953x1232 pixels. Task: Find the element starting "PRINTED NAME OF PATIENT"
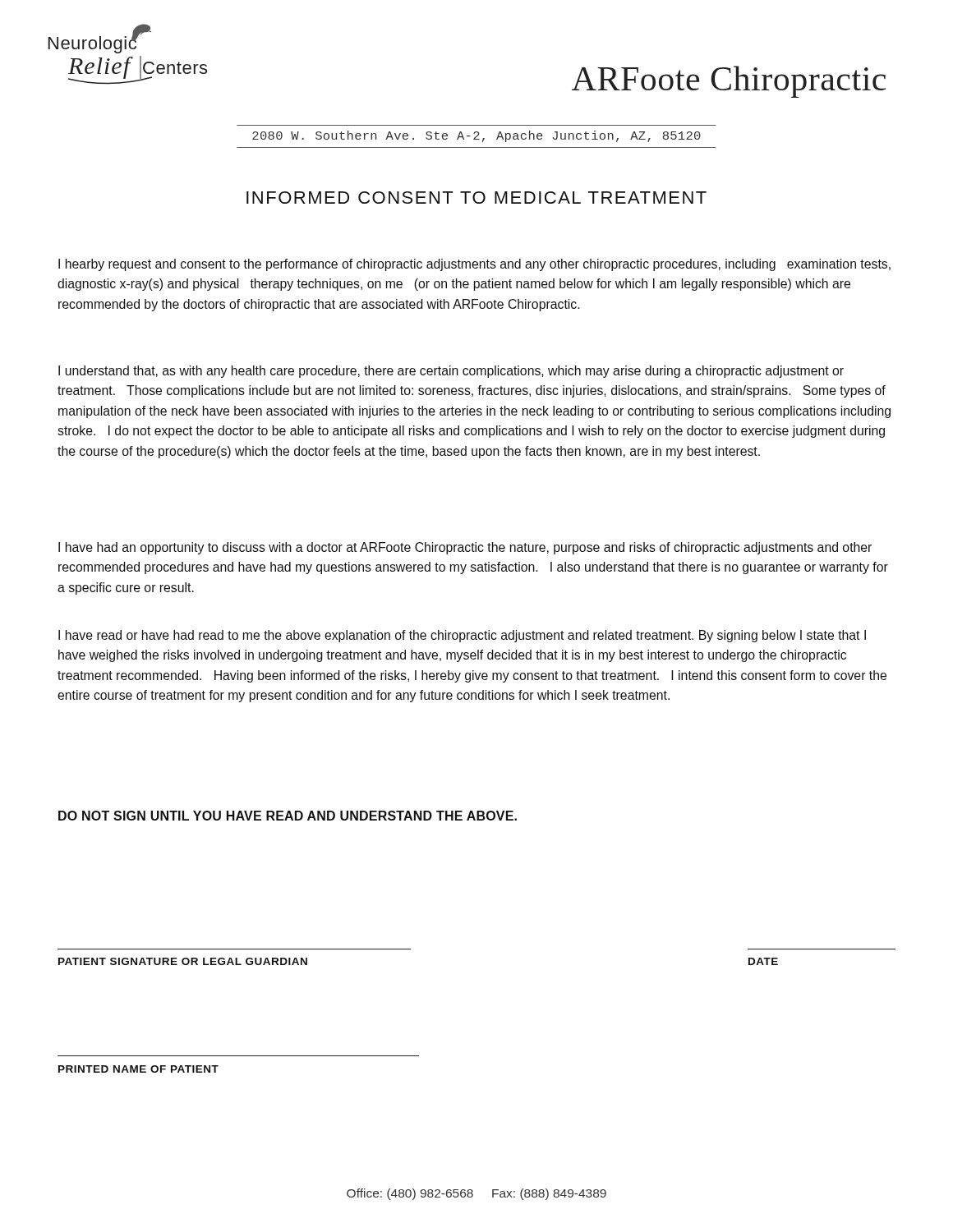tap(138, 1069)
